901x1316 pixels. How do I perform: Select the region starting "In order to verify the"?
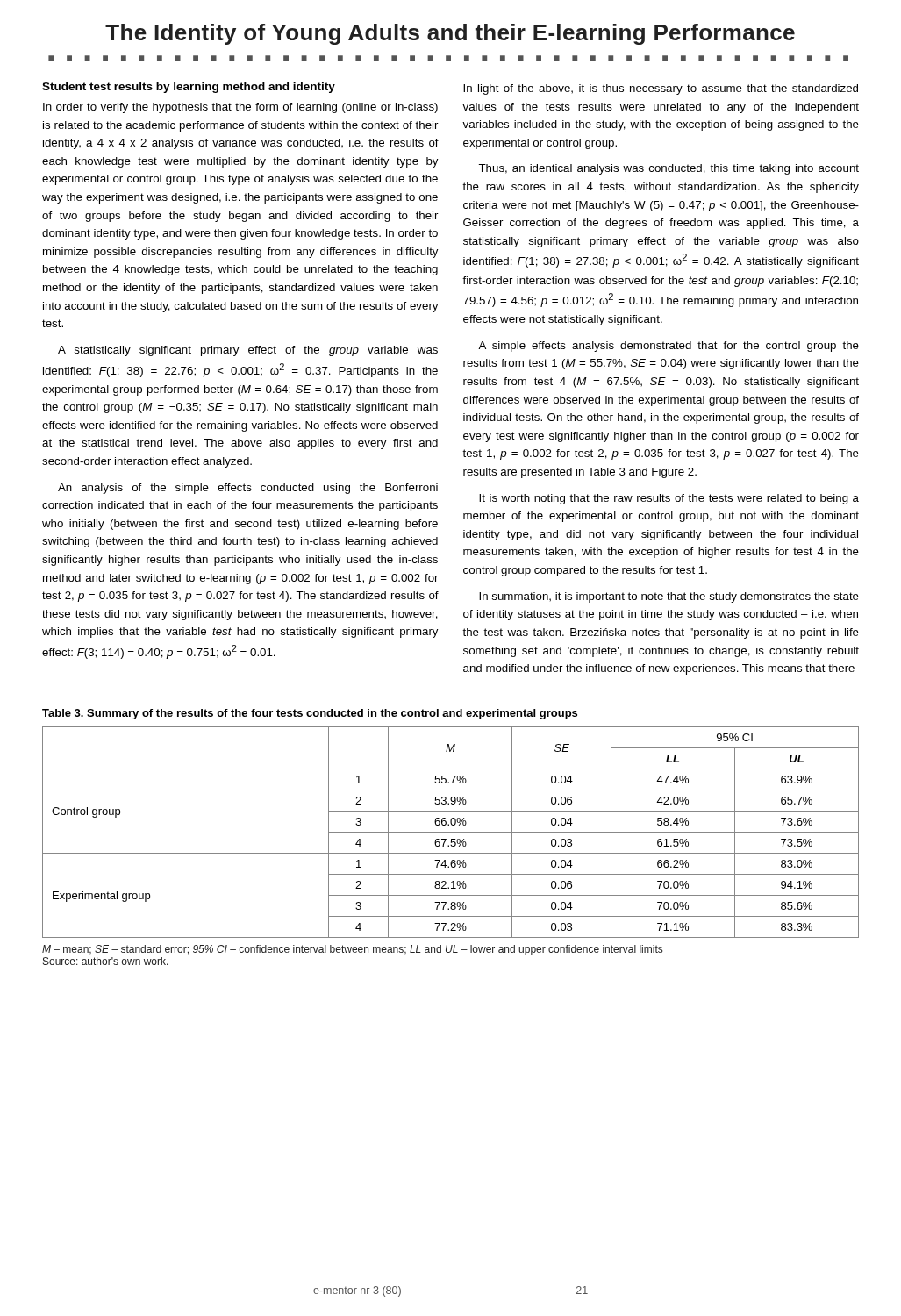240,380
